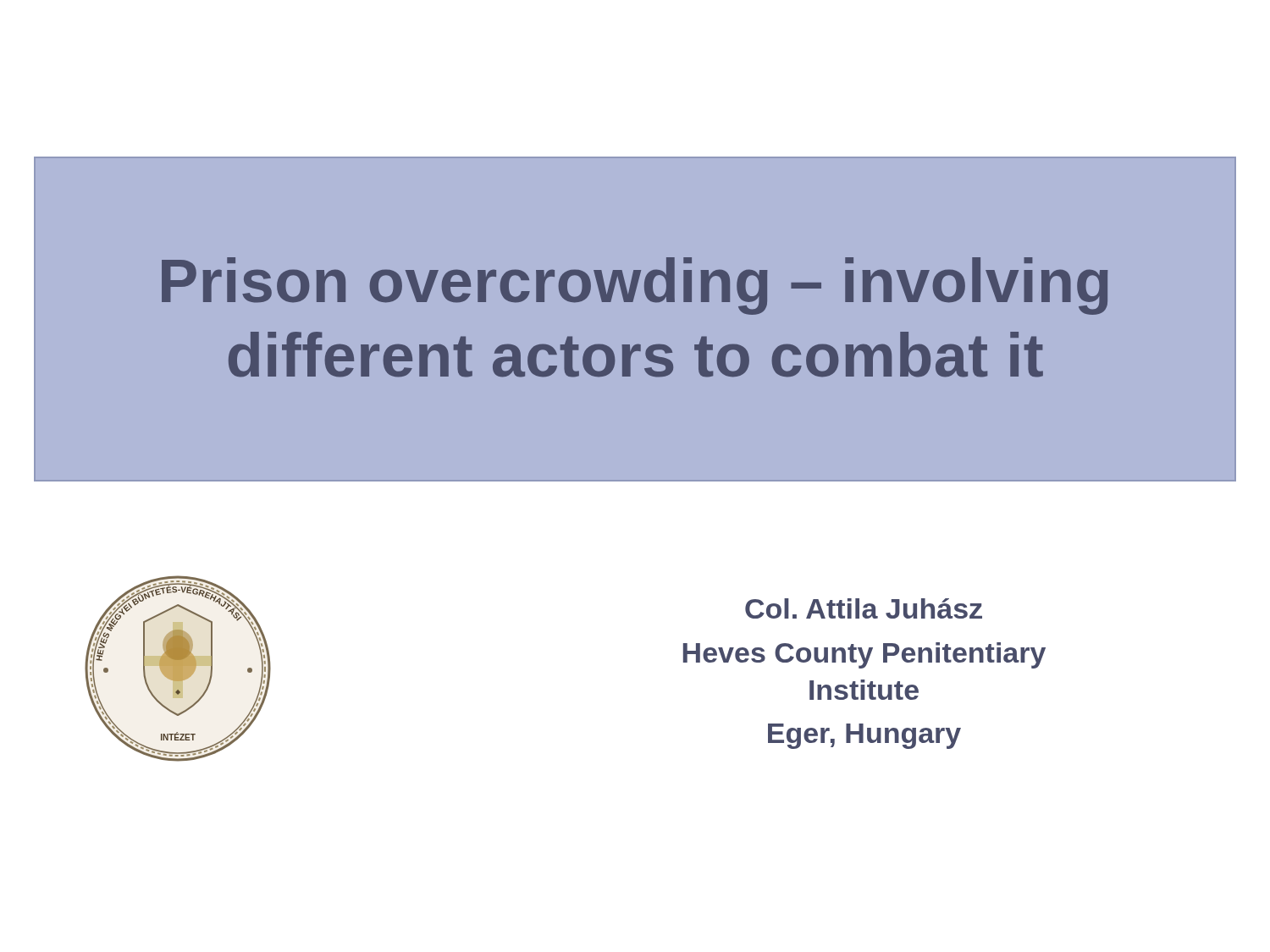
Task: Select the logo
Action: point(178,668)
